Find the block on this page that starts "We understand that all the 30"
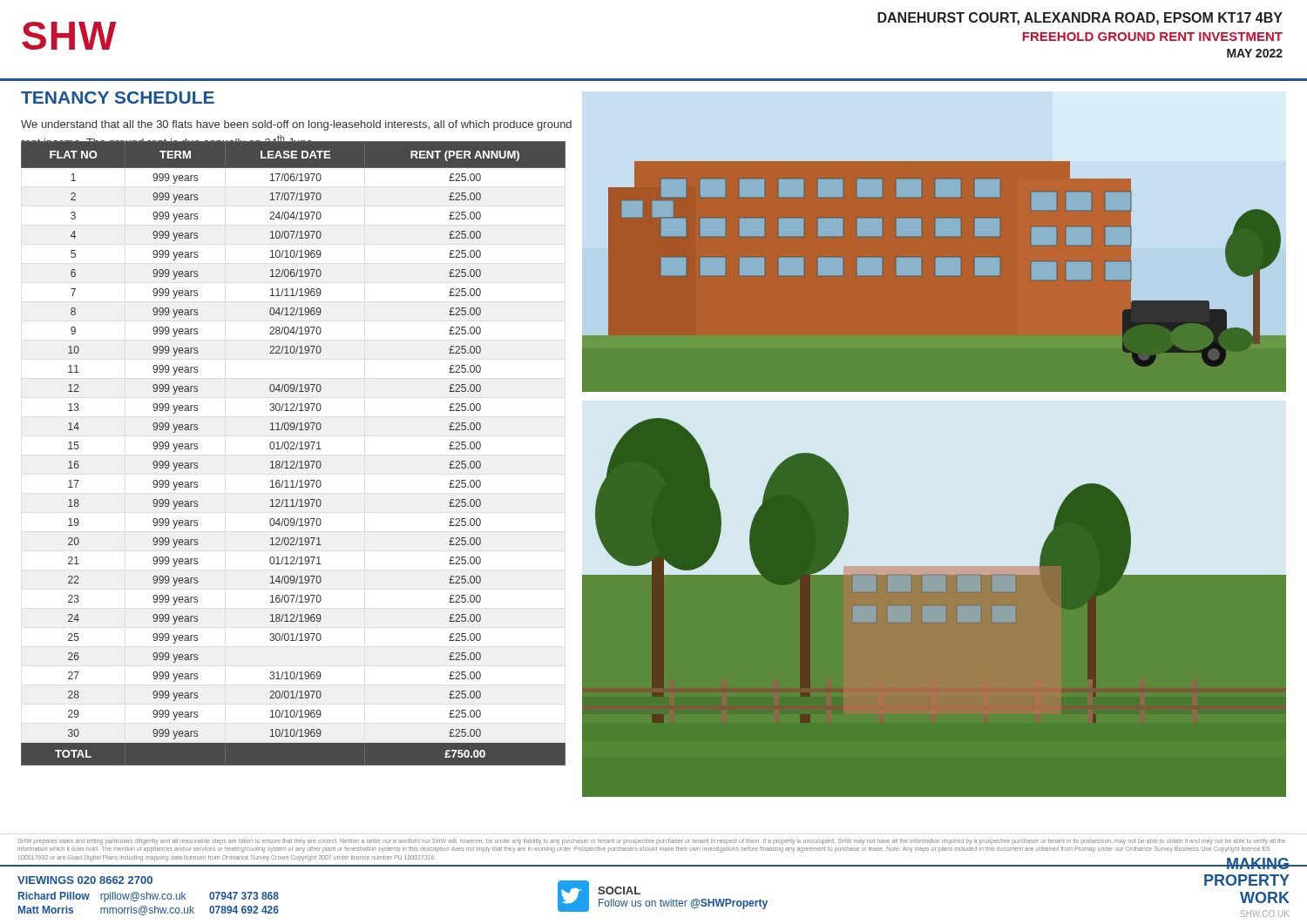This screenshot has width=1307, height=924. [x=296, y=133]
